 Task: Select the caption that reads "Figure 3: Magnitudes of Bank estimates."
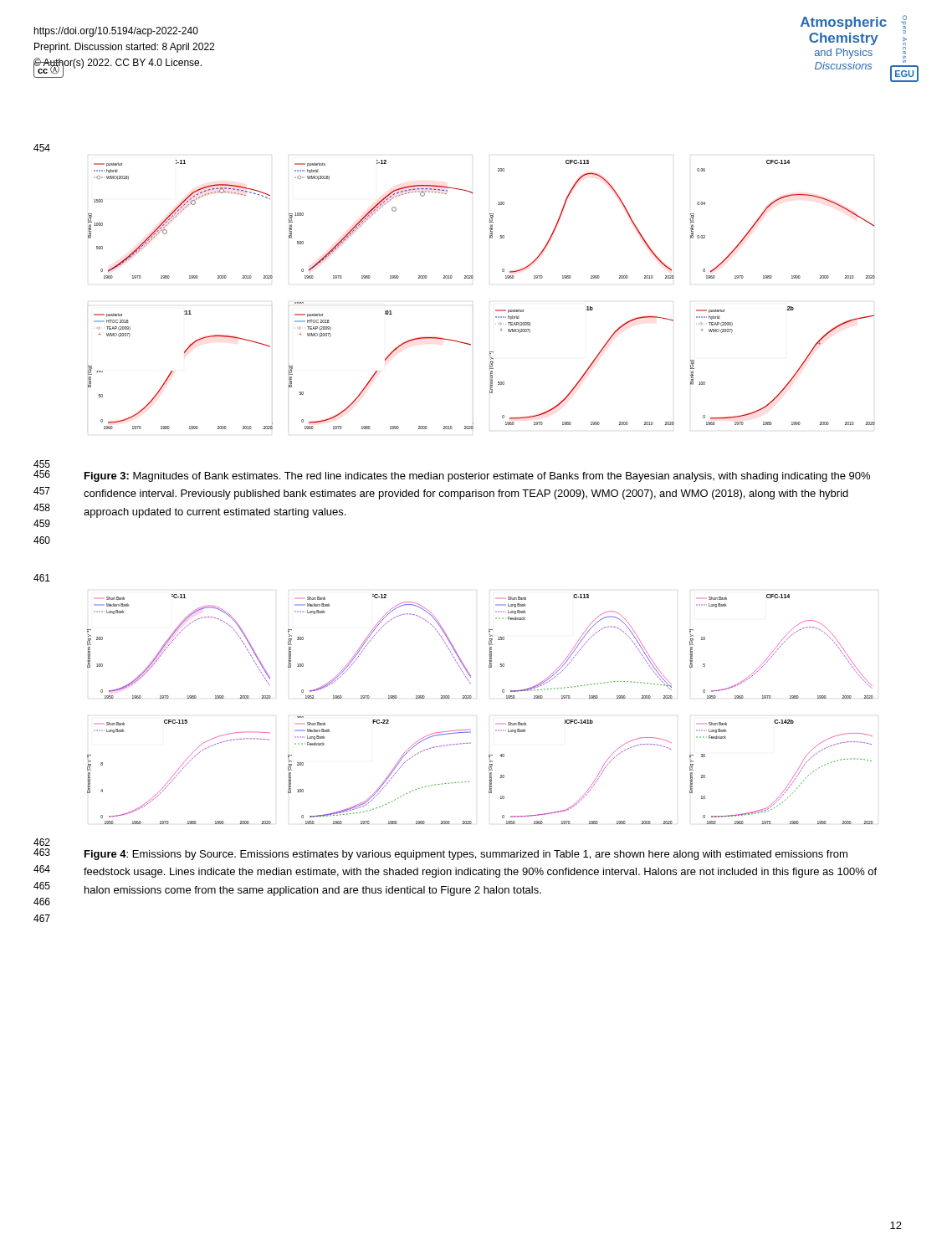(477, 494)
